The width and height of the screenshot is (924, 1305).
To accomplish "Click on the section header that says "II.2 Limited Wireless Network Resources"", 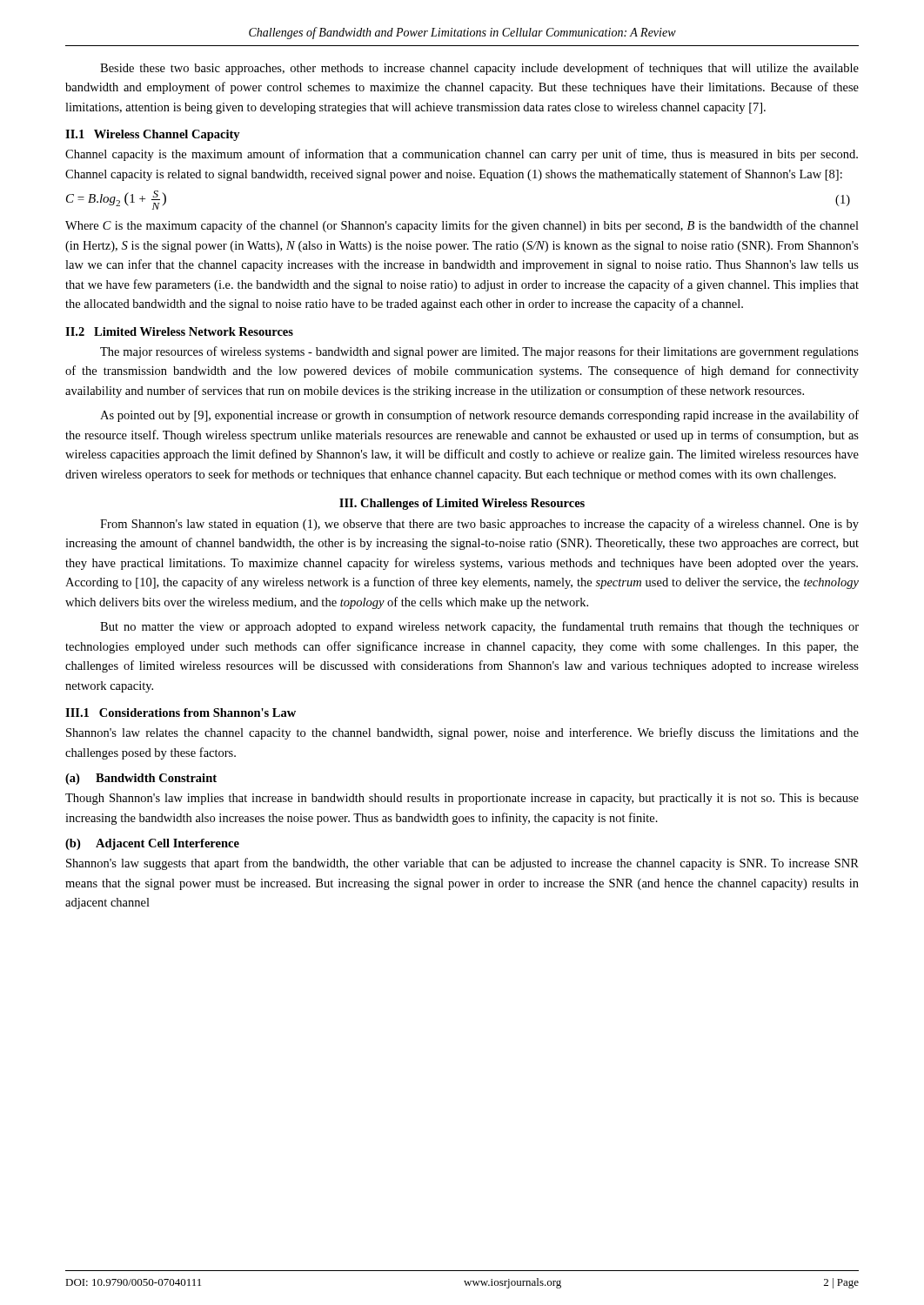I will [x=179, y=331].
